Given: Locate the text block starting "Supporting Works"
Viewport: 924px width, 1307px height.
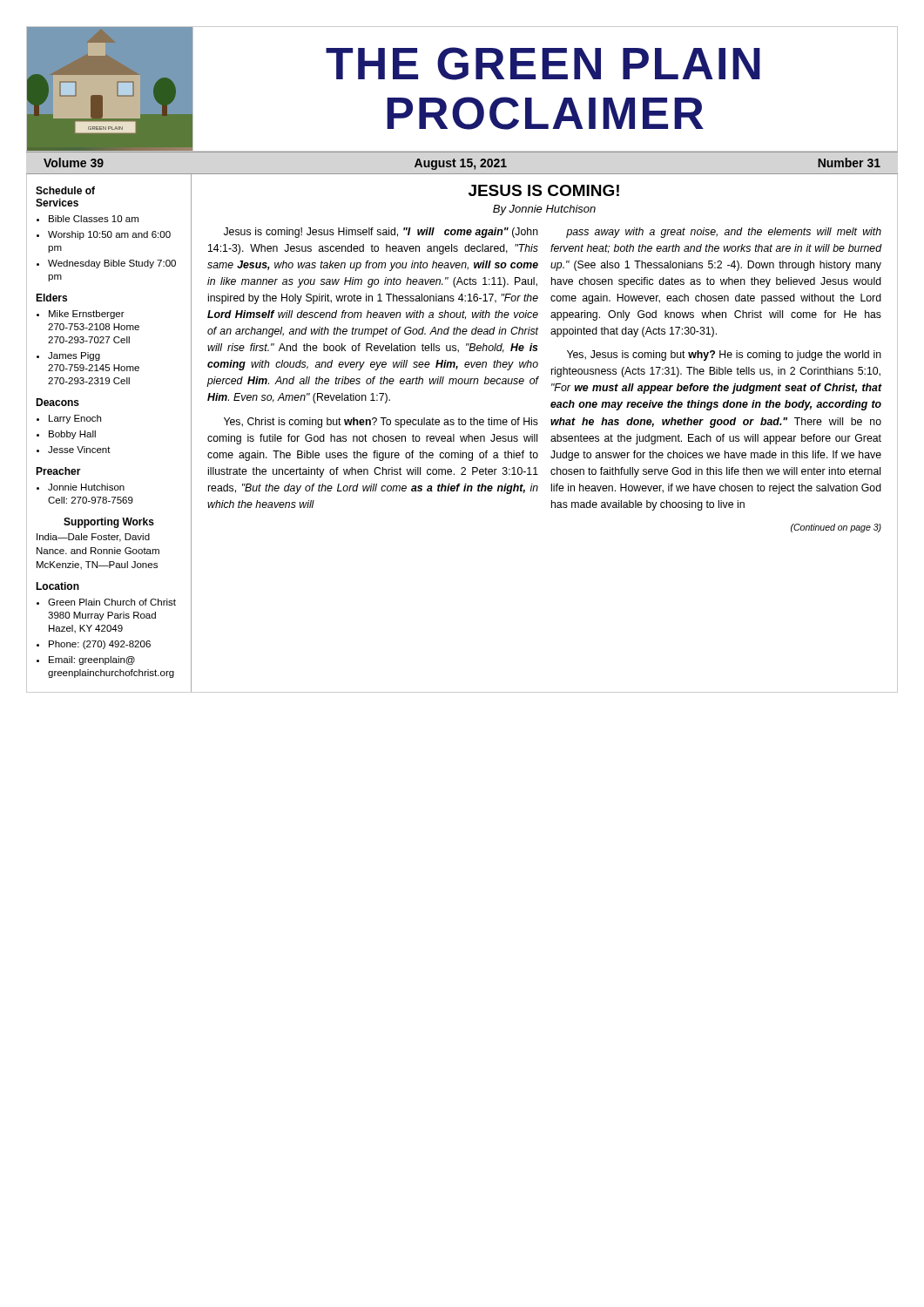Looking at the screenshot, I should [x=109, y=522].
